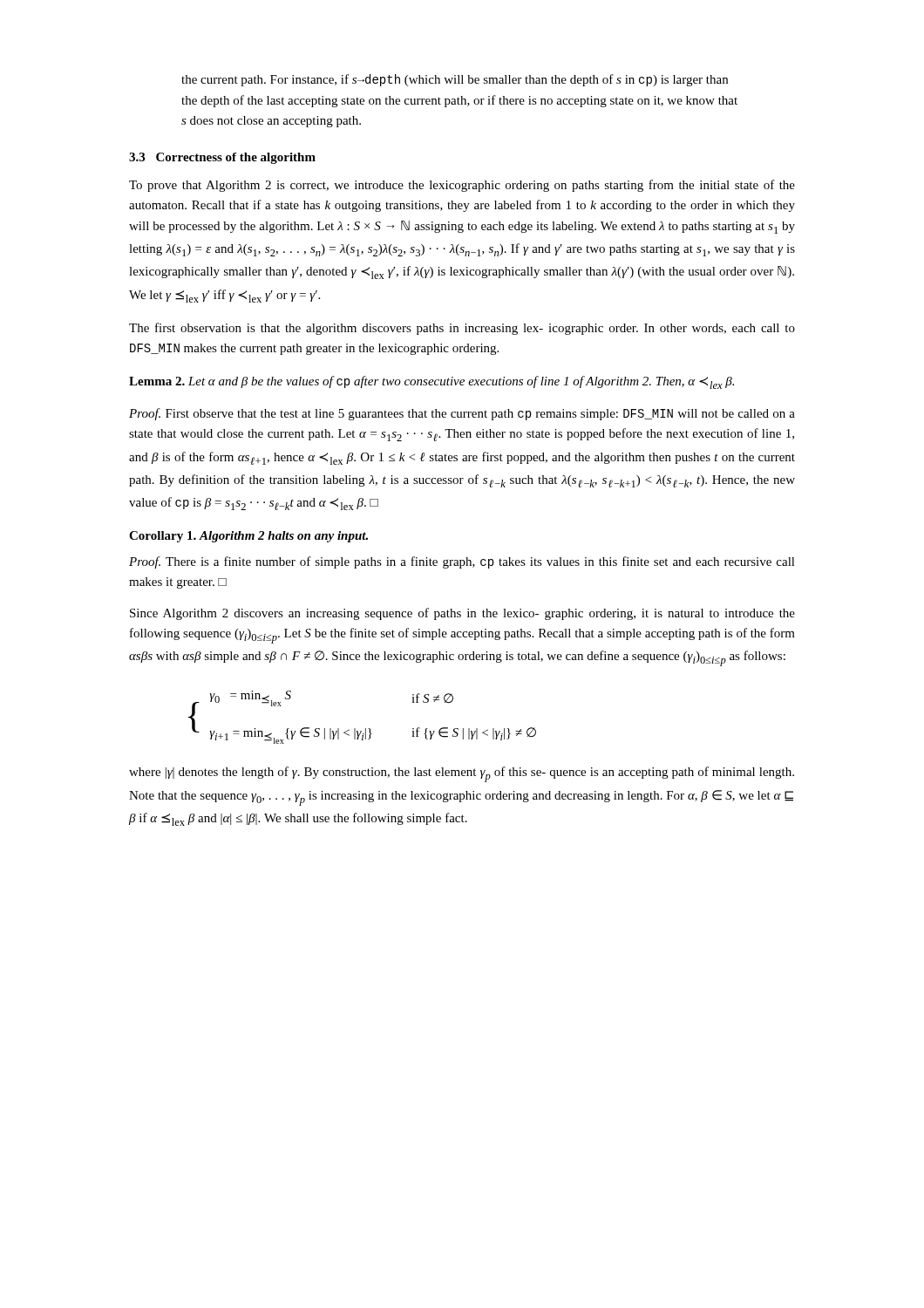This screenshot has height=1308, width=924.
Task: Locate the block starting "Corollary 1. Algorithm 2 halts"
Action: point(249,535)
